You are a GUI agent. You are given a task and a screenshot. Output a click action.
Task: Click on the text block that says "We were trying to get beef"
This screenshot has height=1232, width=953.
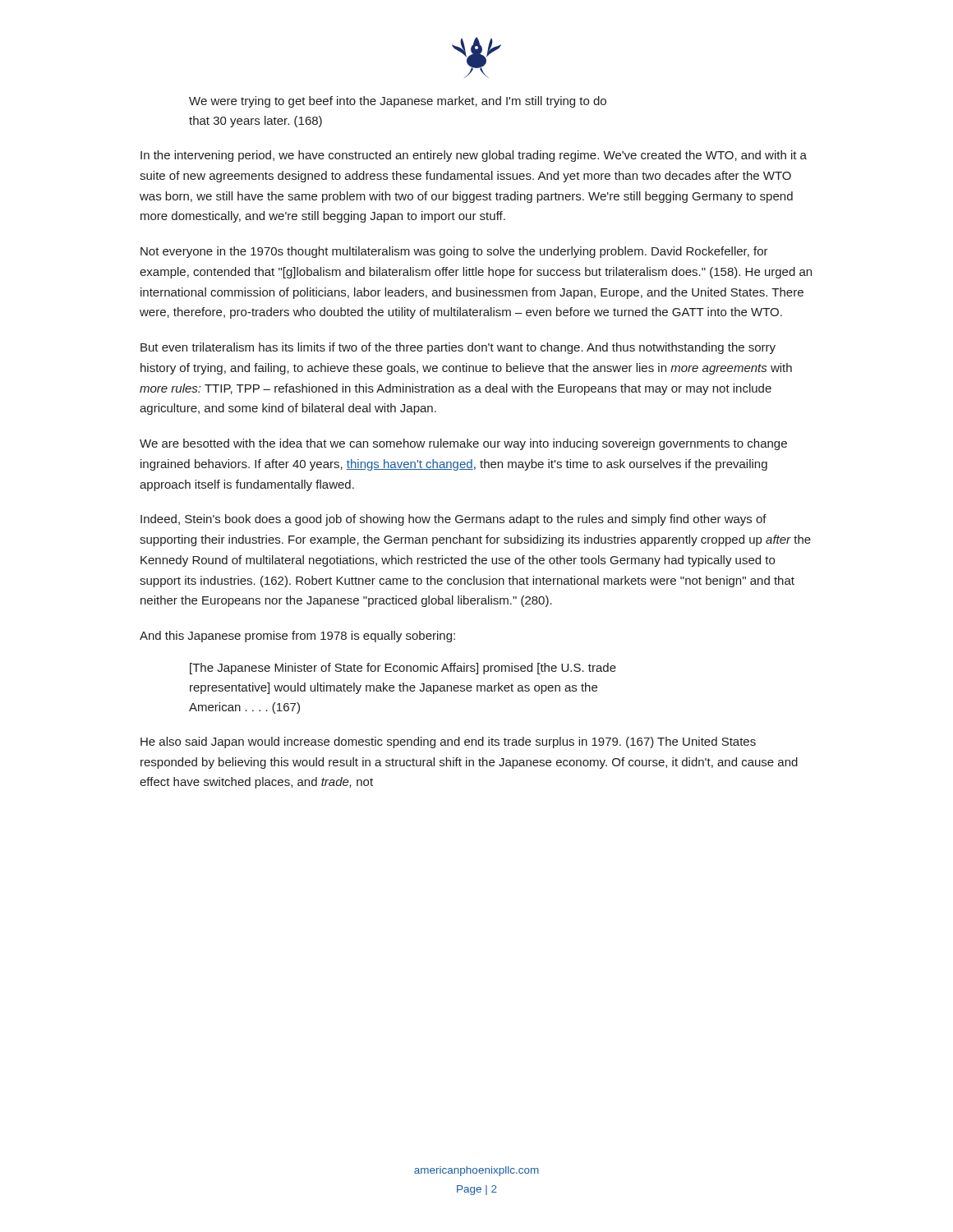(x=398, y=110)
